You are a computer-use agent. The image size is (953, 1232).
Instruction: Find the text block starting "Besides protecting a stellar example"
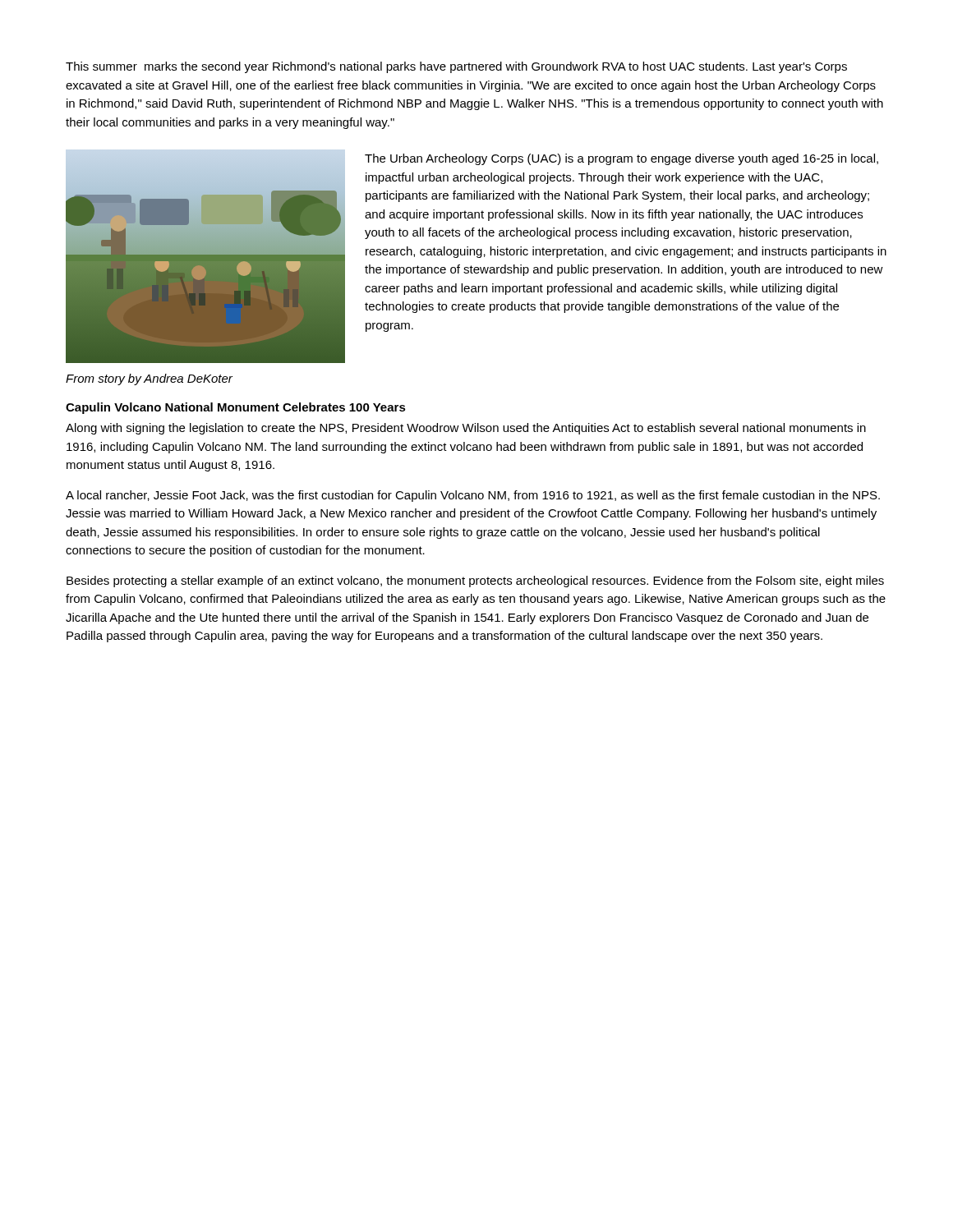476,608
